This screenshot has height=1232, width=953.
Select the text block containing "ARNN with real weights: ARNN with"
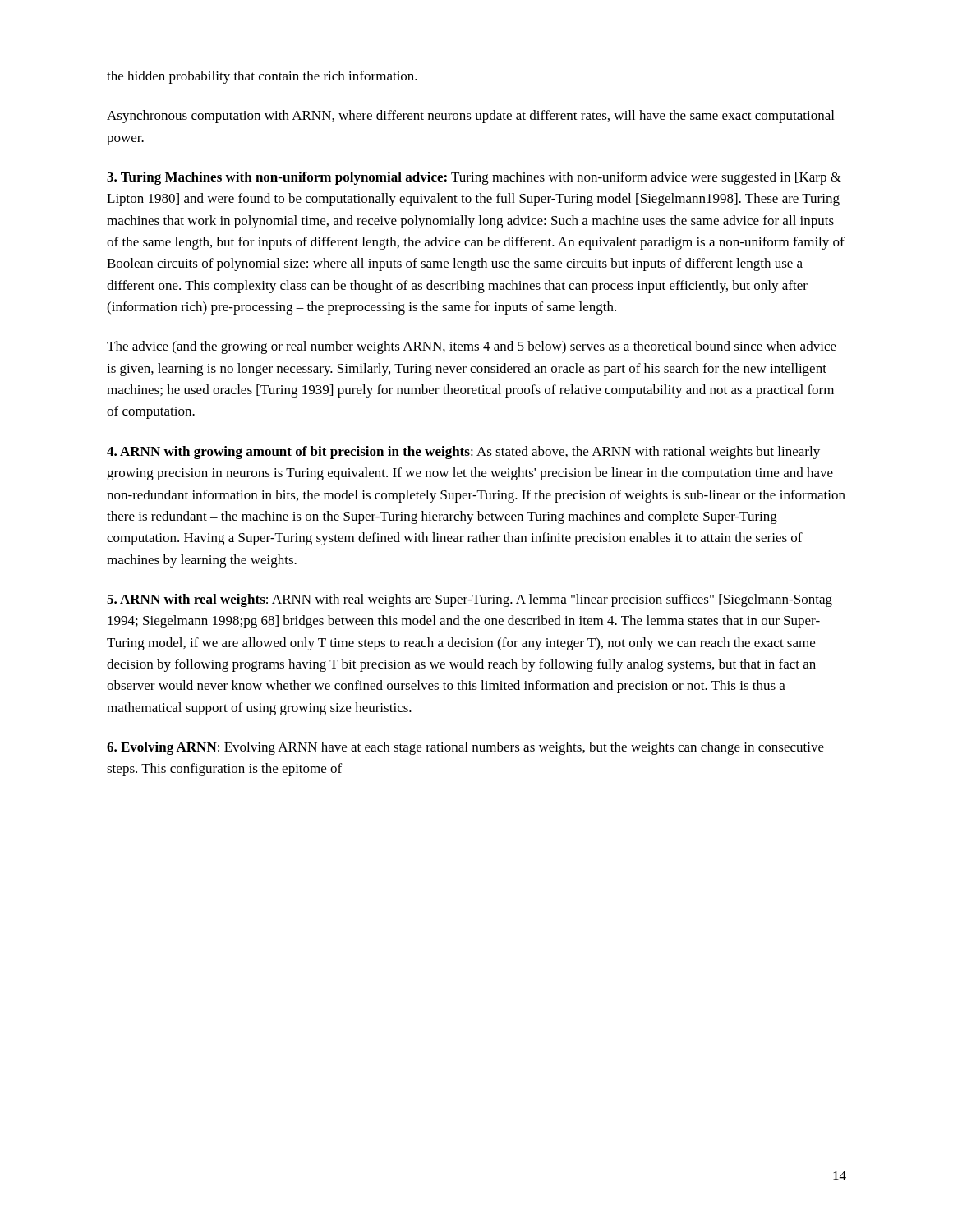coord(469,653)
